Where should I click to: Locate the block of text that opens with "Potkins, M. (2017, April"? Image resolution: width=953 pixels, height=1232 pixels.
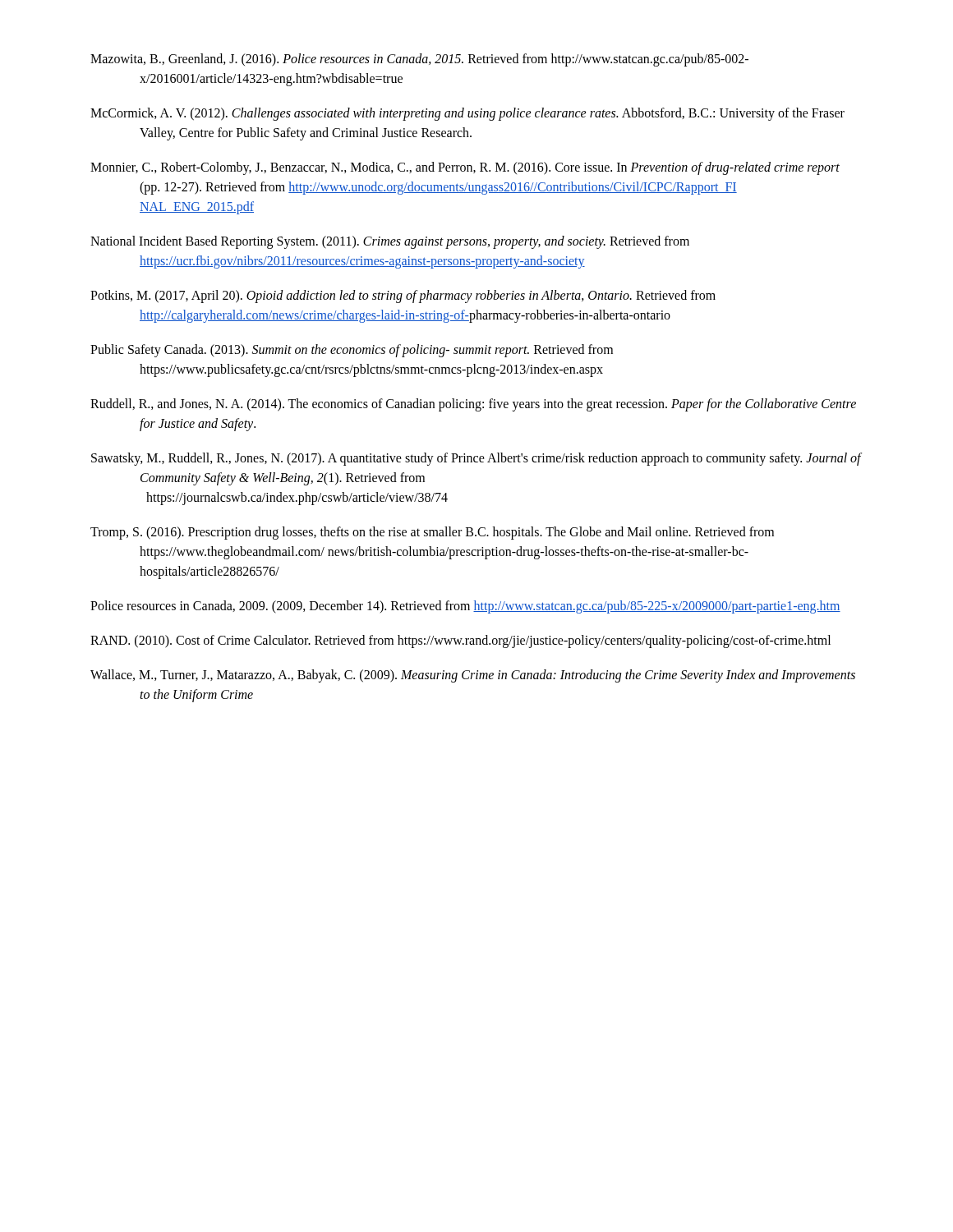pyautogui.click(x=403, y=305)
